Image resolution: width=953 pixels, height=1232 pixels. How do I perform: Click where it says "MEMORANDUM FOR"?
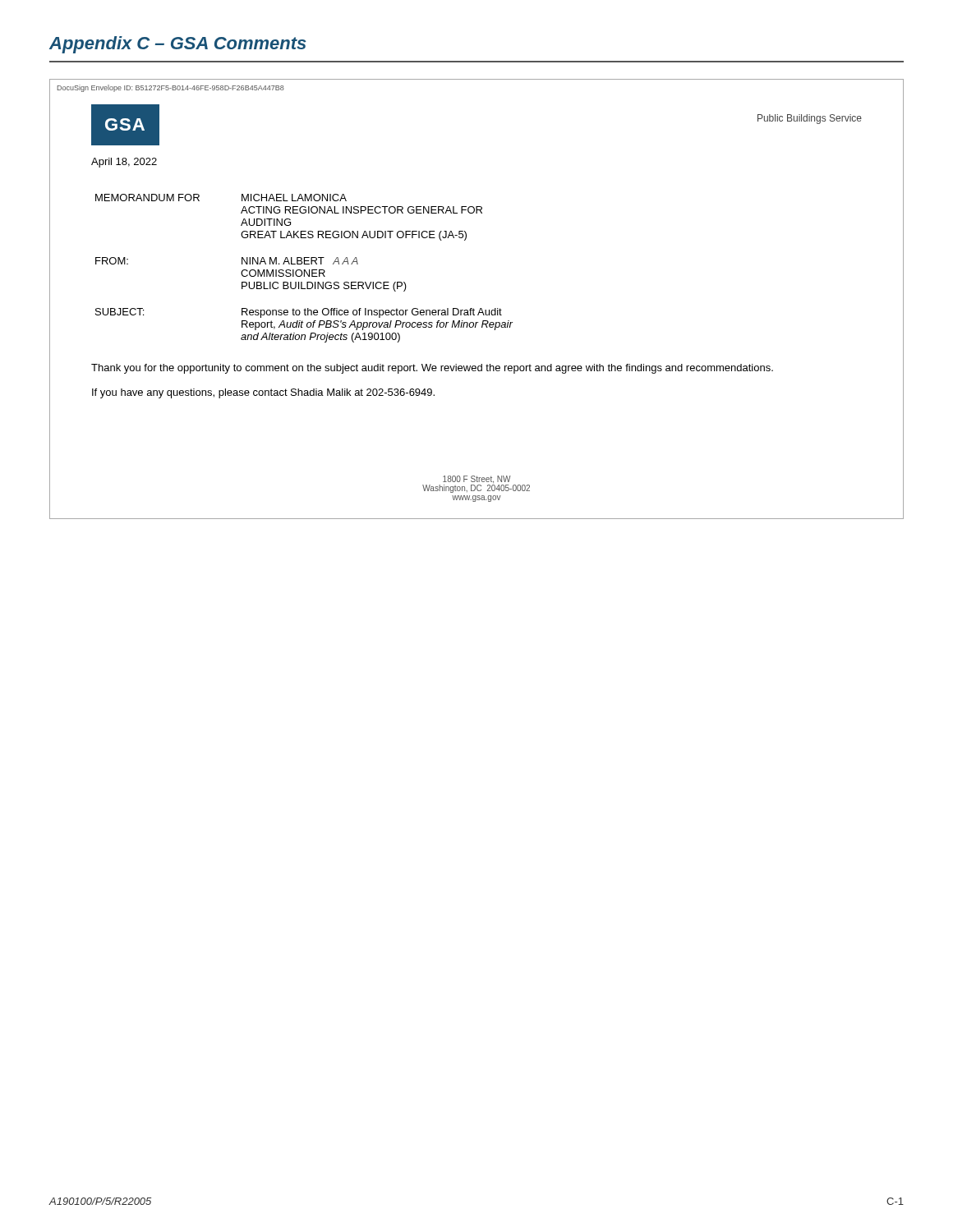[x=147, y=197]
